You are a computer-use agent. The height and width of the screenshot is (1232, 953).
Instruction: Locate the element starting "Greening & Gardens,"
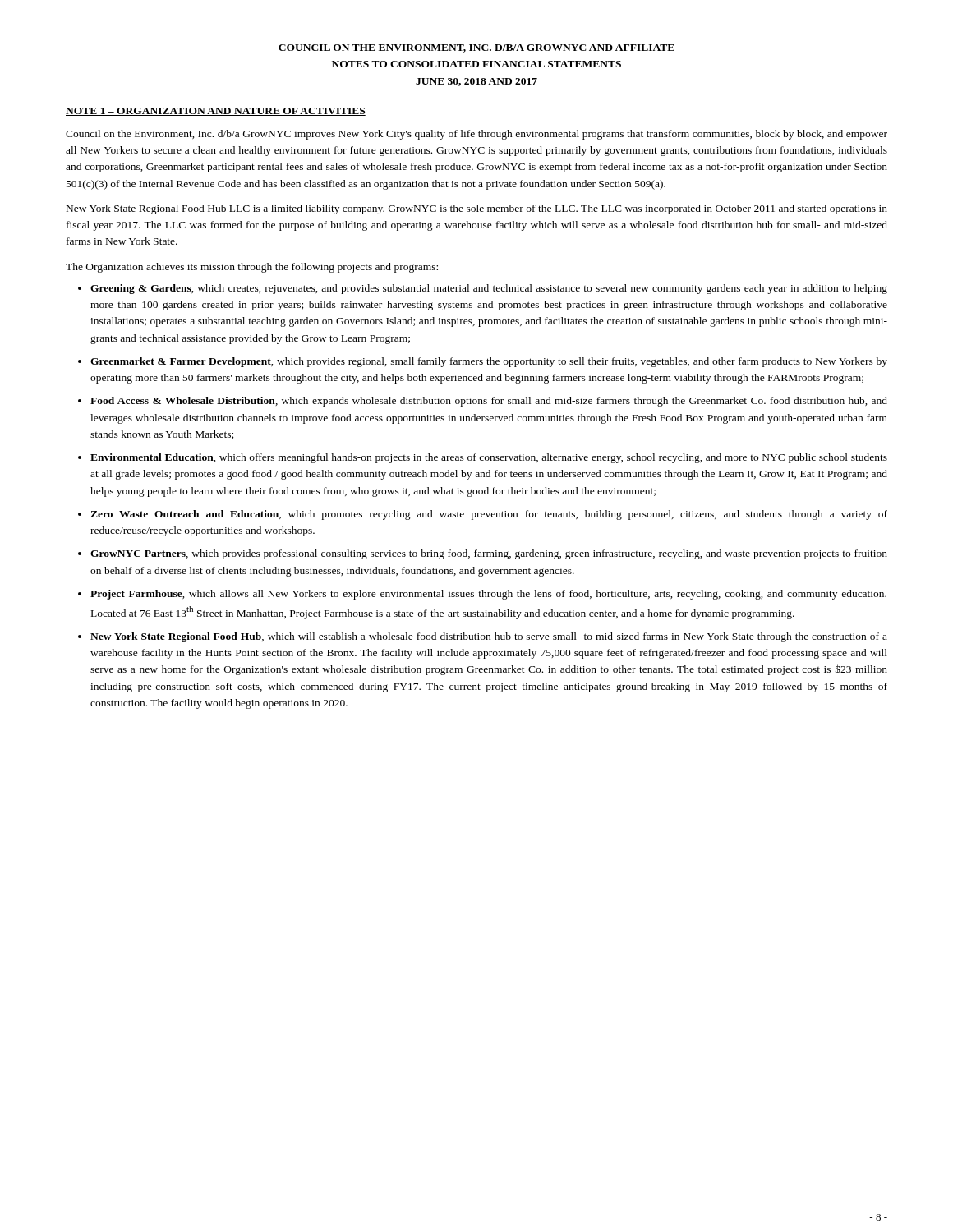point(489,313)
